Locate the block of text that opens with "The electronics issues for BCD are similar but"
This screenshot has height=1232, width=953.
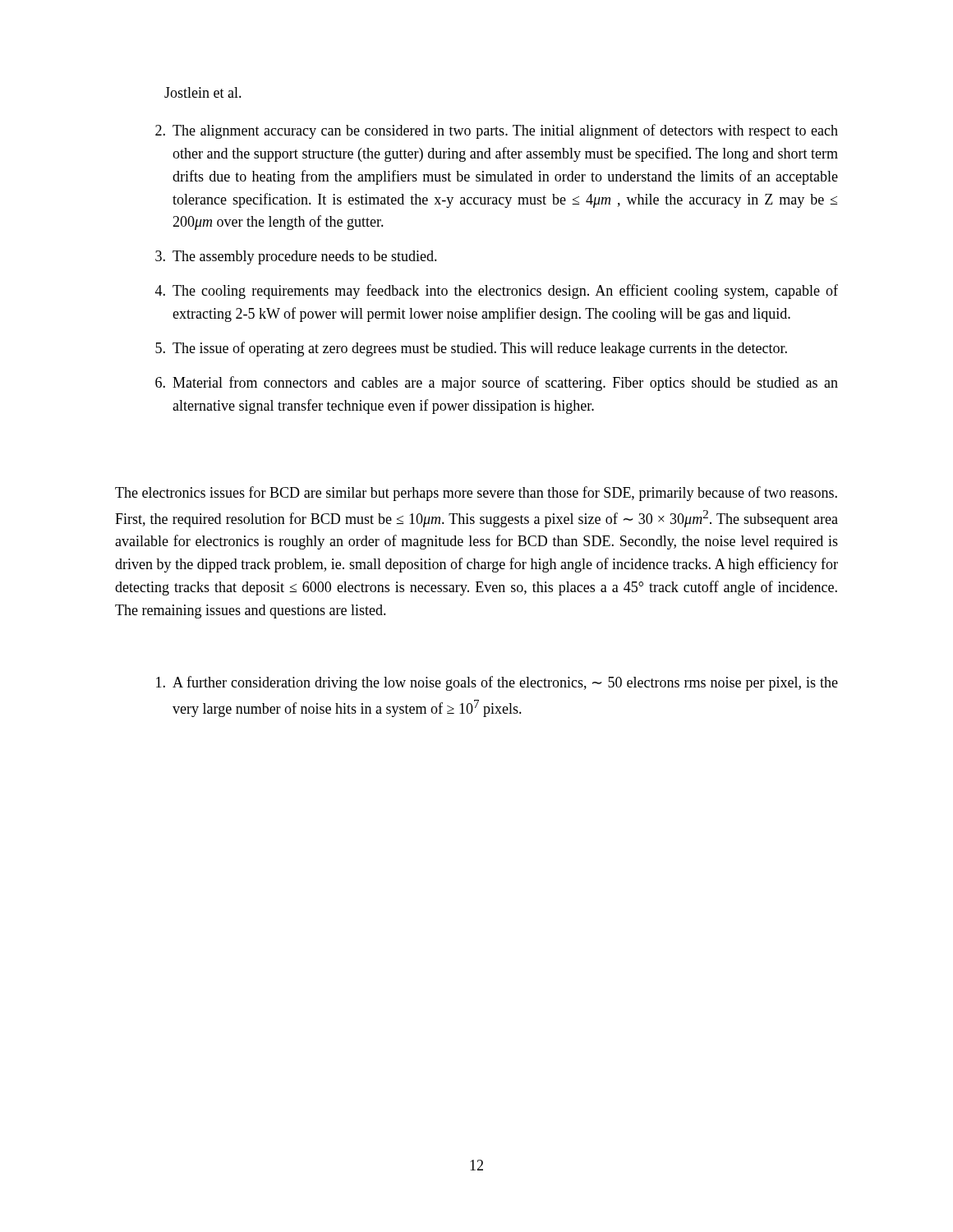tap(476, 551)
